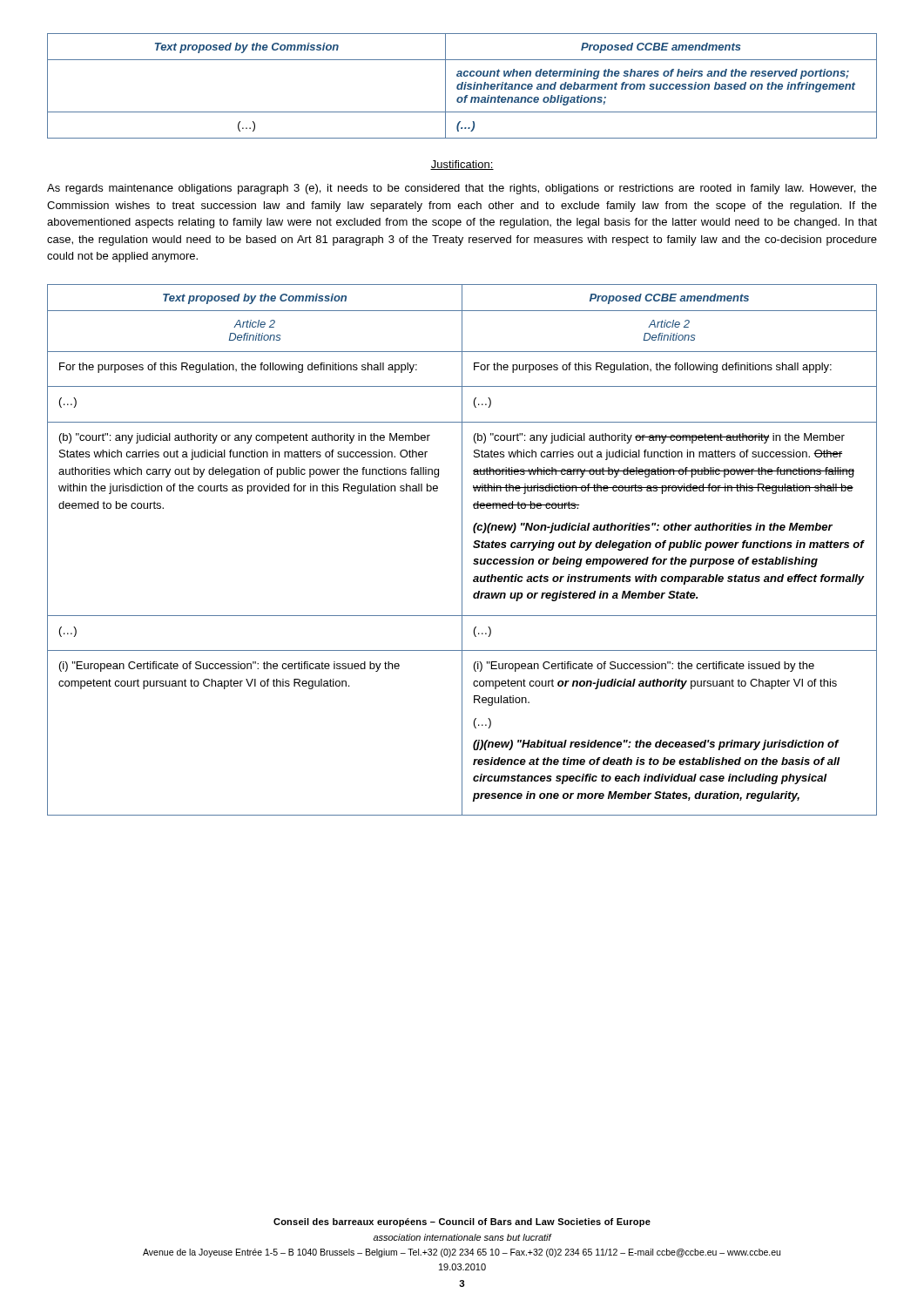
Task: Find the table that mentions "Article 2 Definitions"
Action: tap(462, 550)
